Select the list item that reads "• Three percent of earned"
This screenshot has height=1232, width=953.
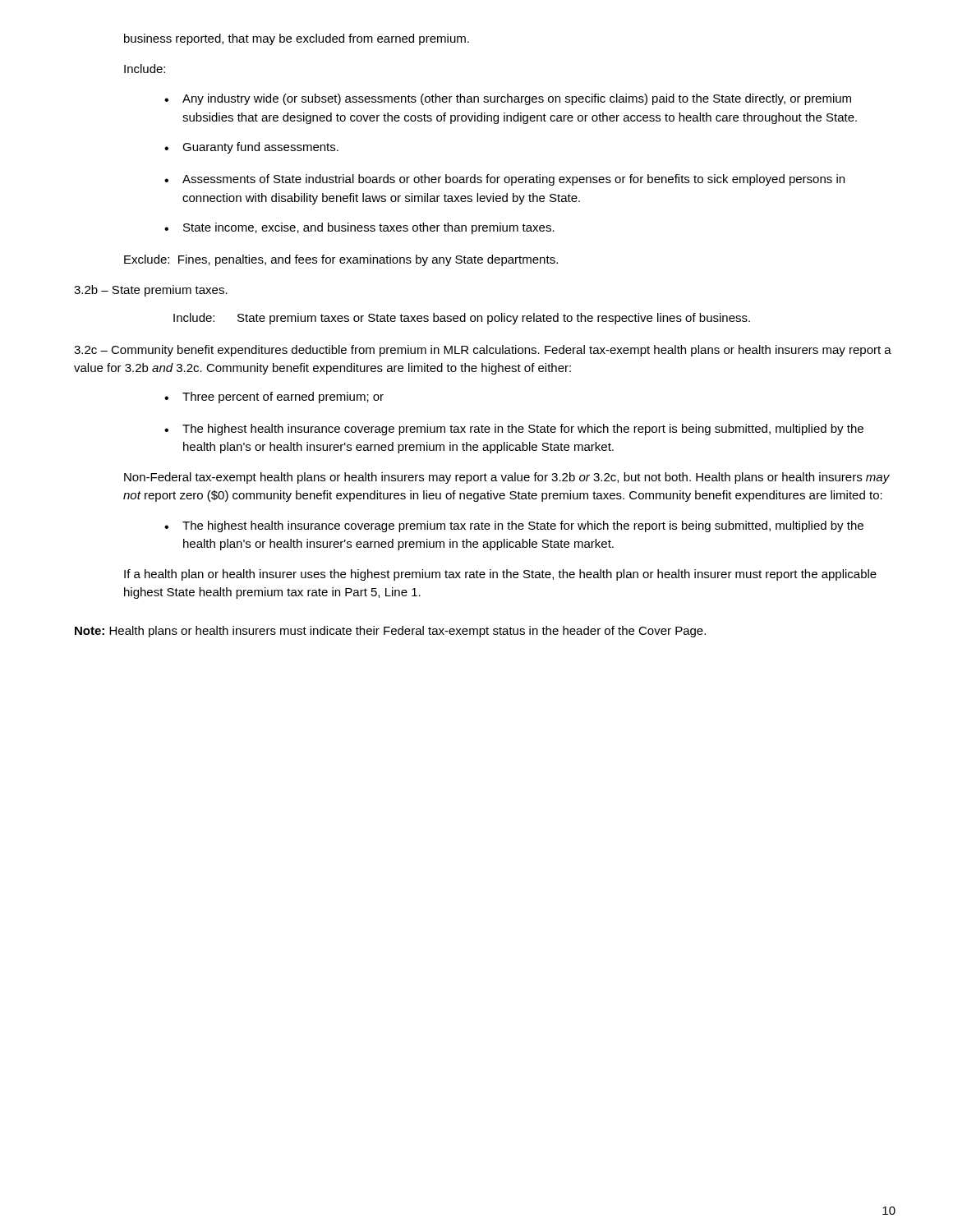pos(274,398)
